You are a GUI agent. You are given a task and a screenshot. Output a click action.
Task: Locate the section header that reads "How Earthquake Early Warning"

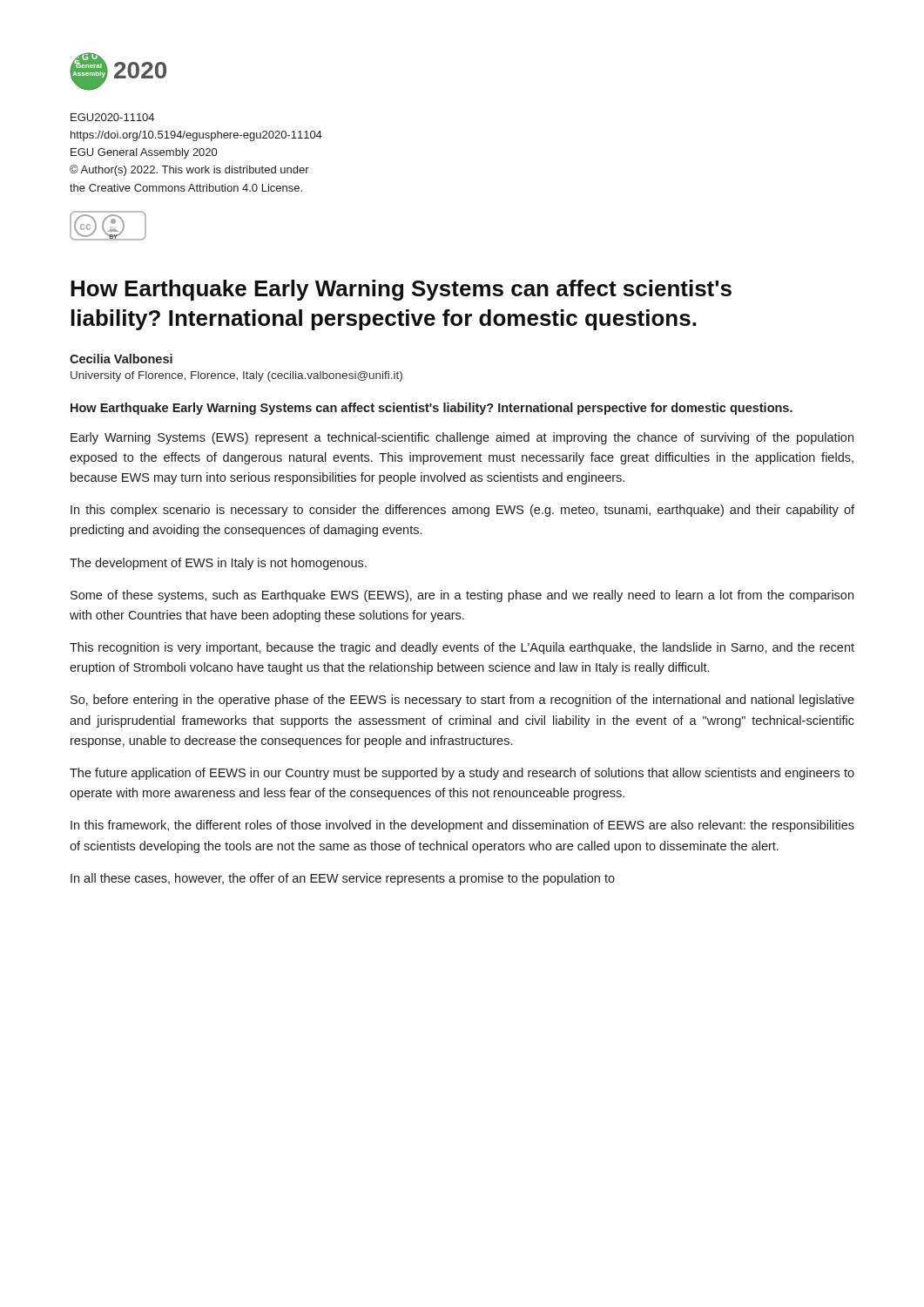click(x=431, y=408)
